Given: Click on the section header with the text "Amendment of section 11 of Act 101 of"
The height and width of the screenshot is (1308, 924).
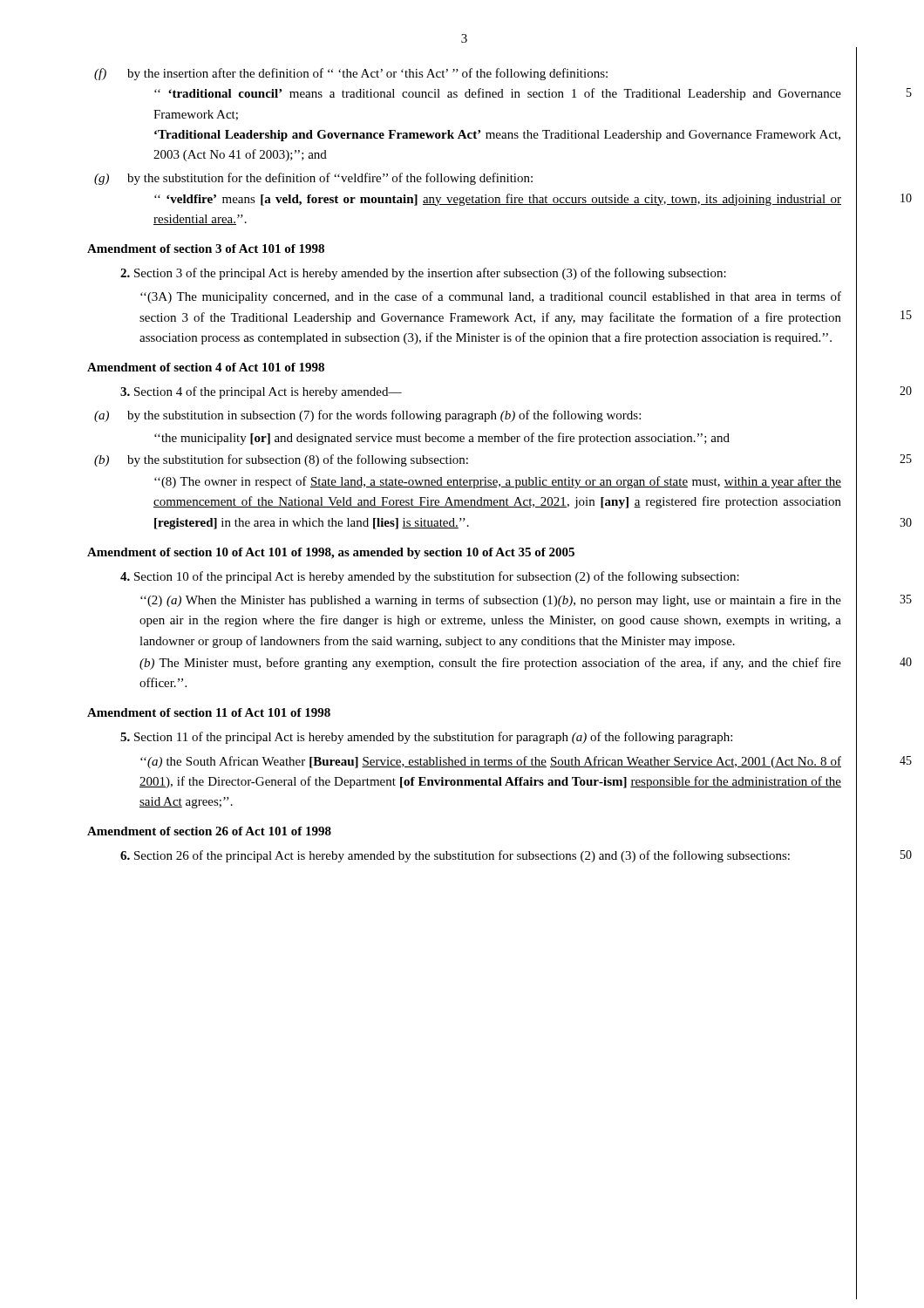Looking at the screenshot, I should point(209,713).
